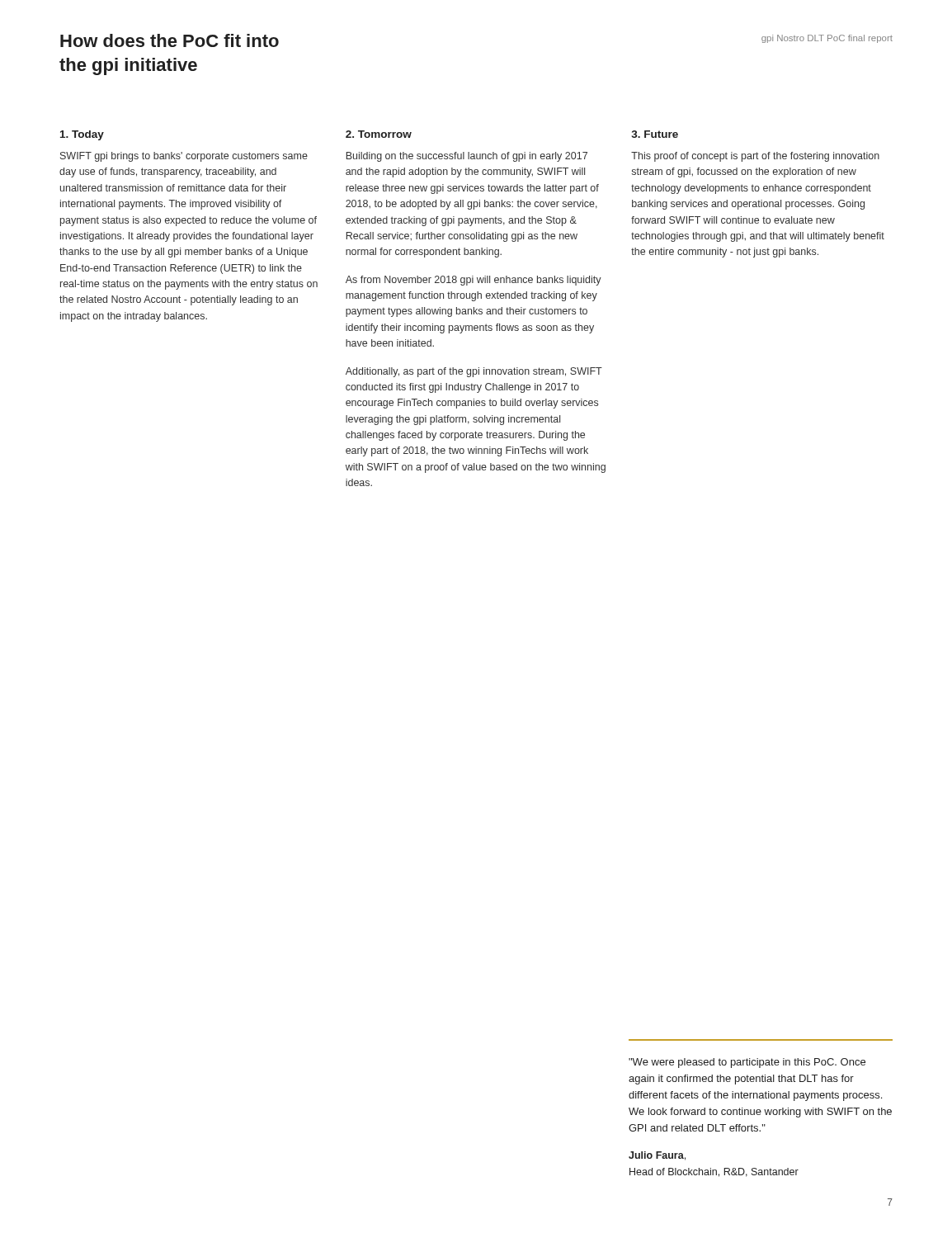
Task: Select the text starting "Additionally, as part of"
Action: [x=476, y=427]
